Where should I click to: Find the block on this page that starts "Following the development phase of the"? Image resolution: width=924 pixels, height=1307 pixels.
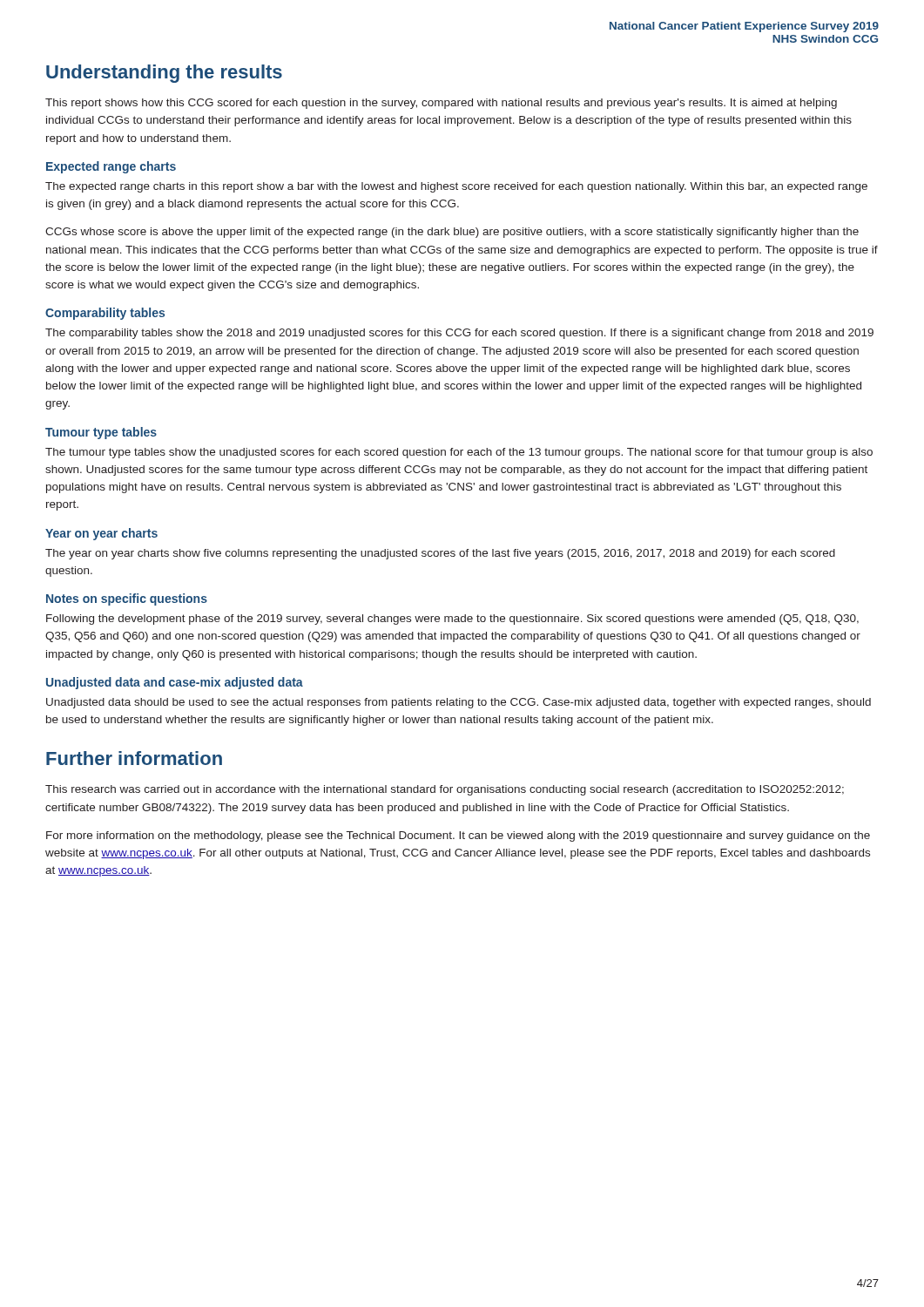(453, 636)
